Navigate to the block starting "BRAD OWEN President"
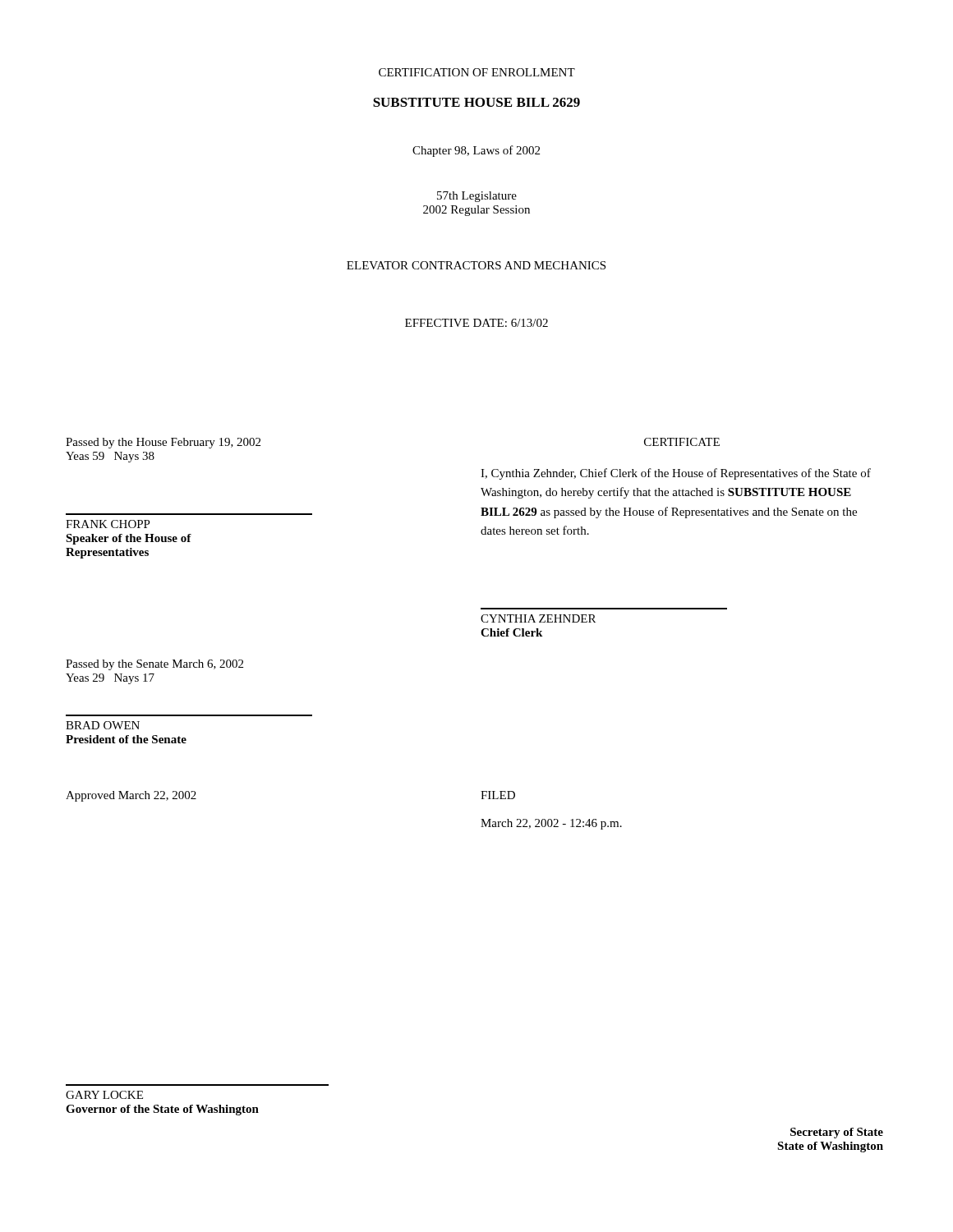Image resolution: width=953 pixels, height=1232 pixels. tap(189, 730)
